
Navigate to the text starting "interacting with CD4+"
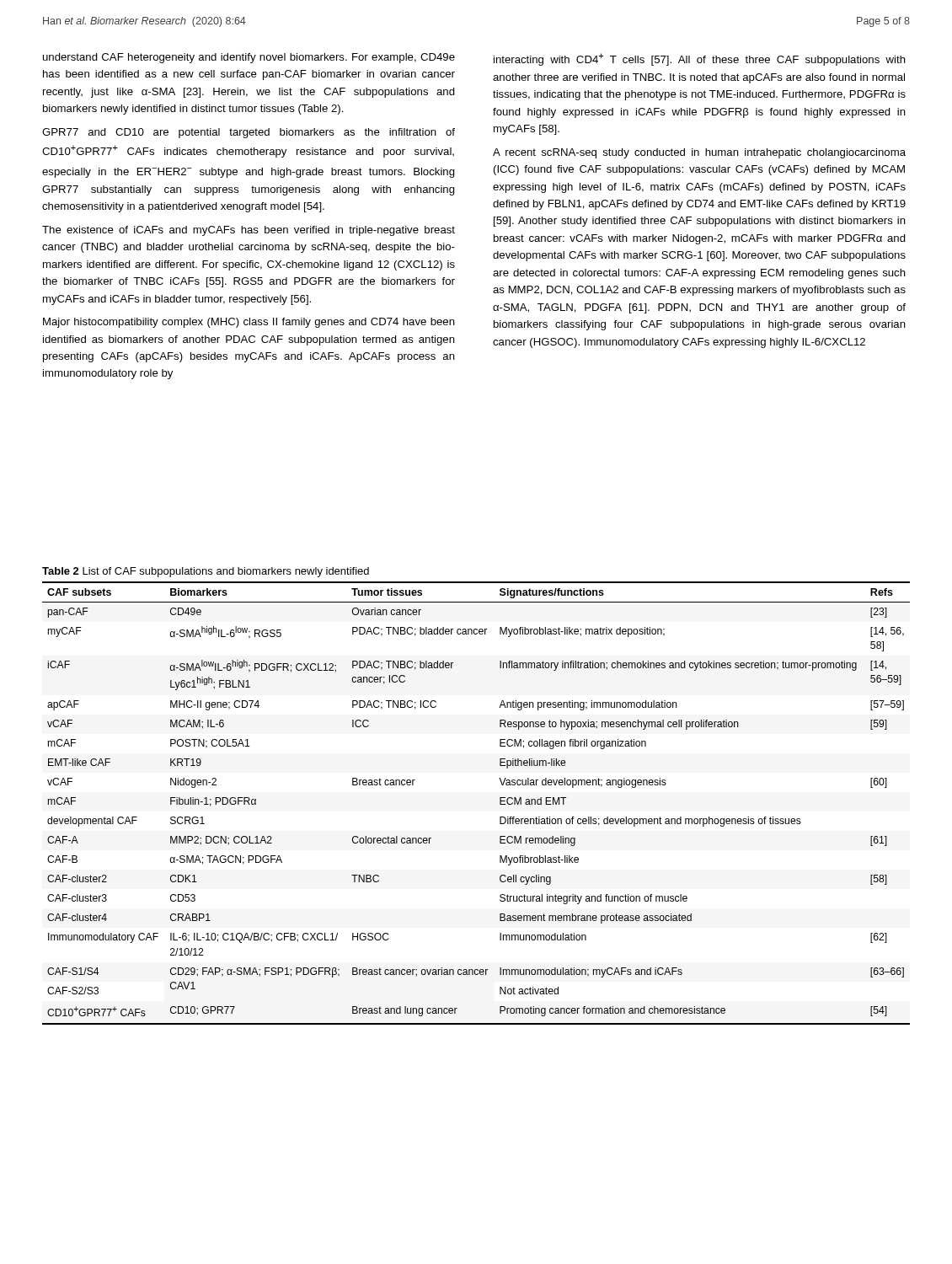click(x=699, y=200)
